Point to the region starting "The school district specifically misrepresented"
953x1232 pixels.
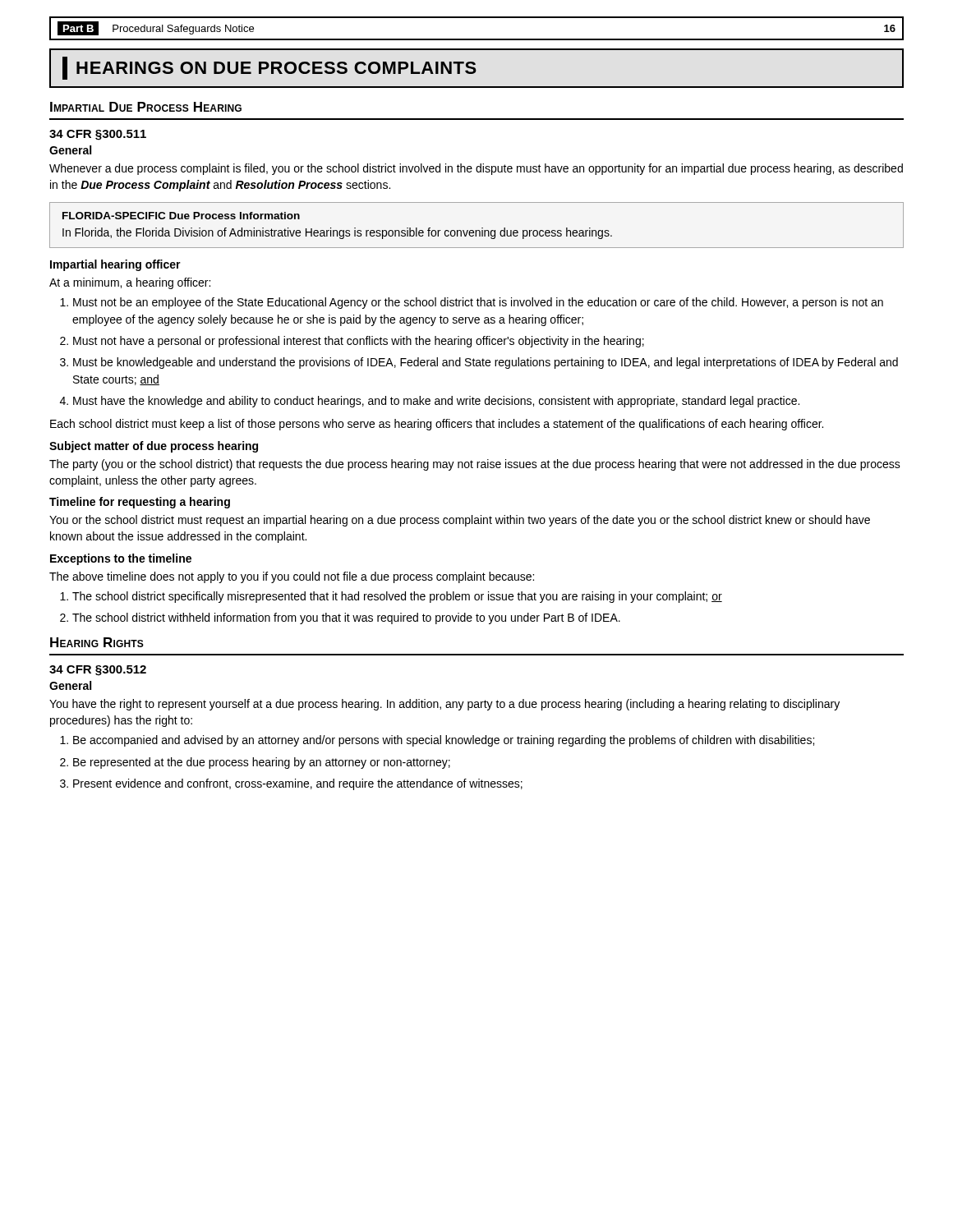click(397, 596)
